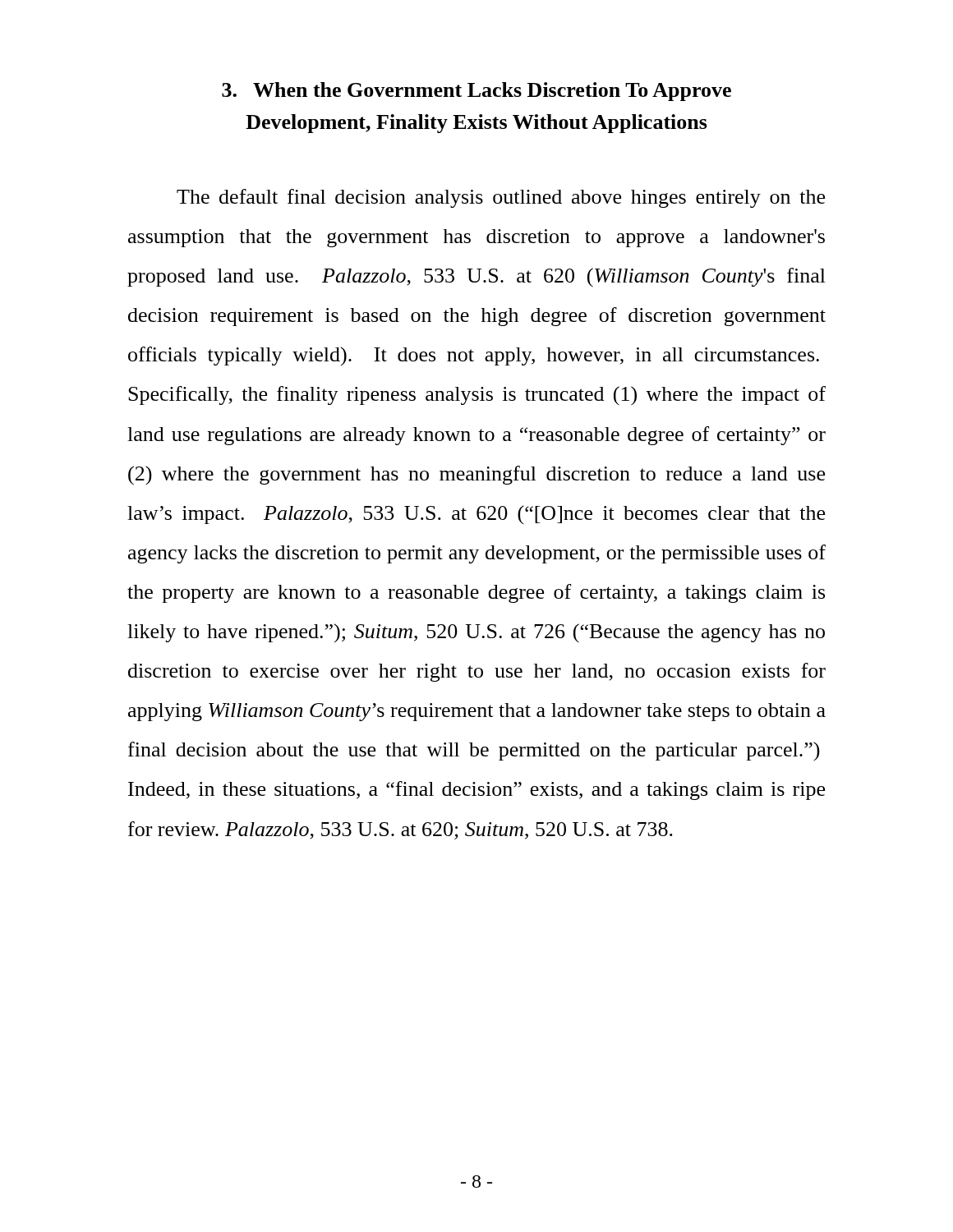Point to the region starting "3. When the Government"

tap(476, 106)
